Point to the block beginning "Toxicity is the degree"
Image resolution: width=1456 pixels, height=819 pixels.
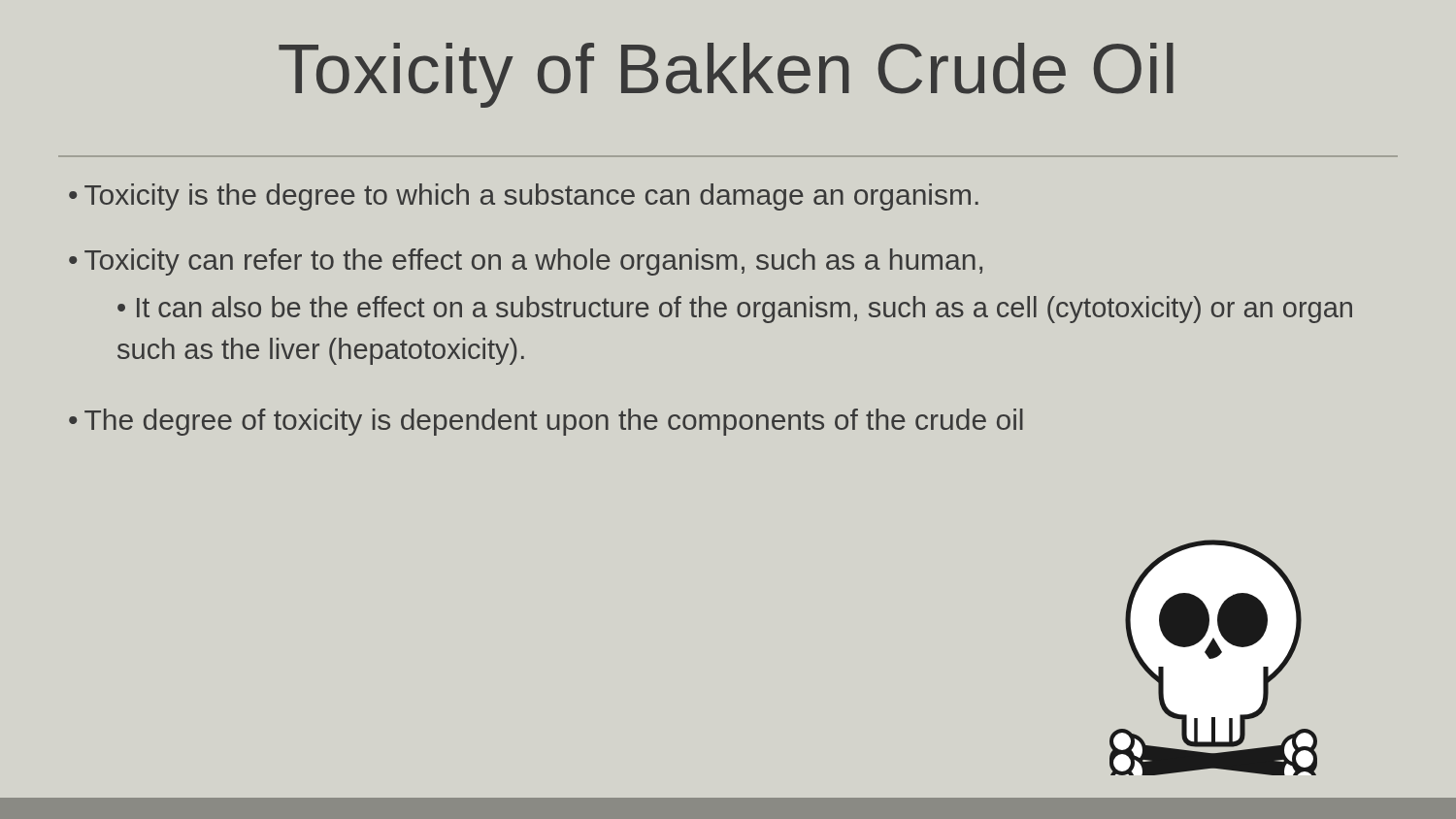[532, 195]
